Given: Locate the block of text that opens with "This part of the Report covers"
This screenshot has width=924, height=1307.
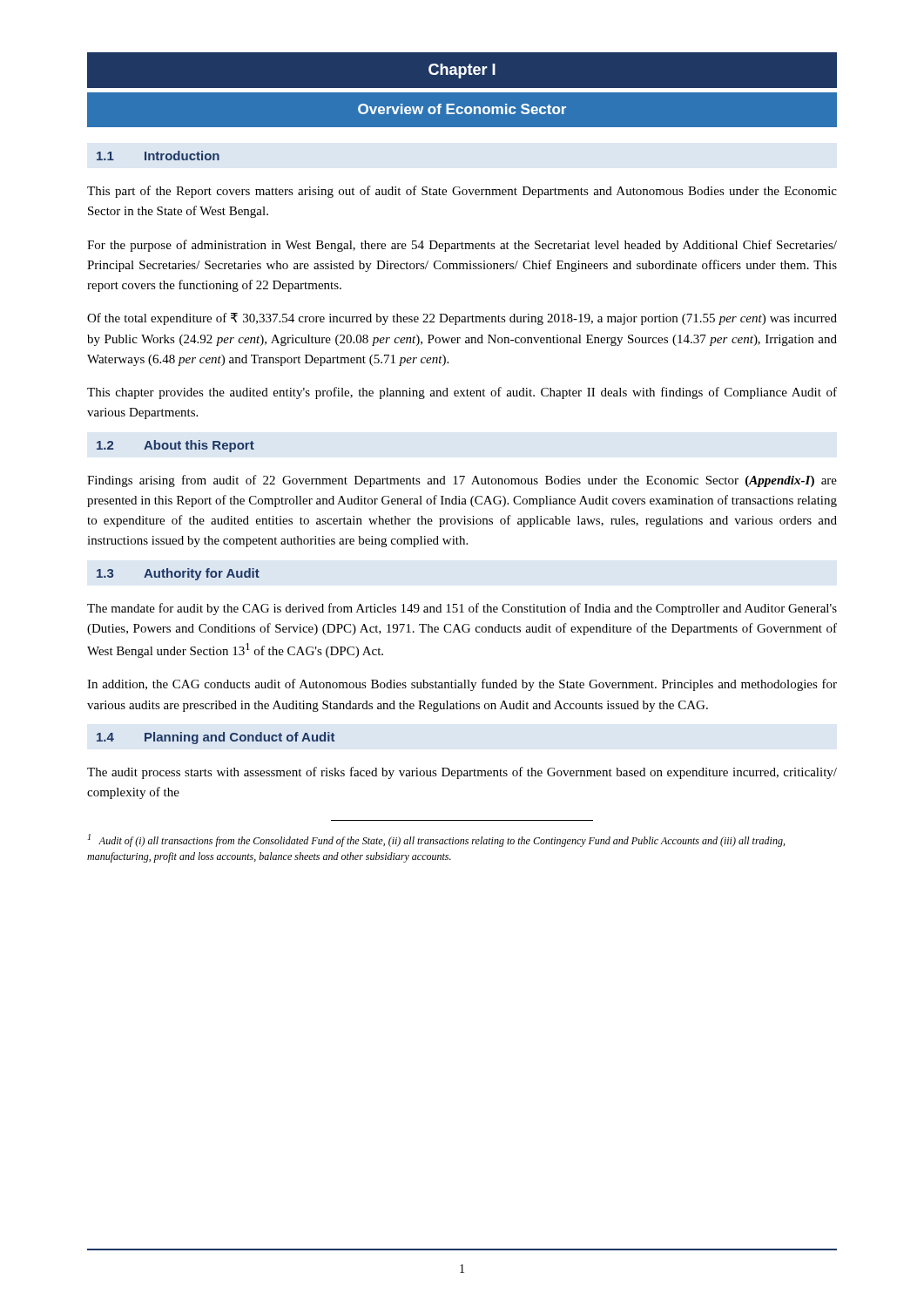Looking at the screenshot, I should [462, 202].
